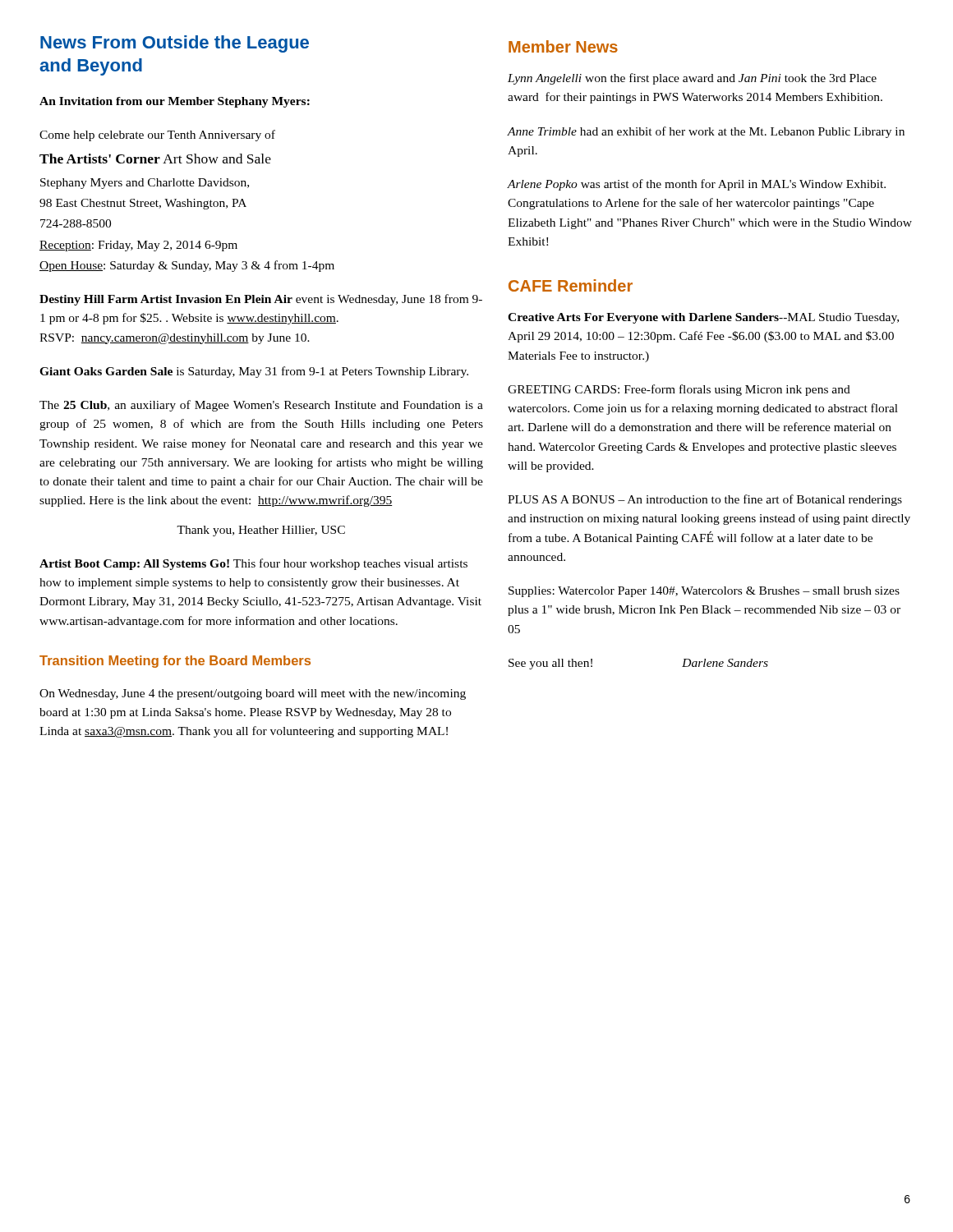This screenshot has height=1232, width=953.
Task: Locate the section header that reads "Member News"
Action: tap(563, 46)
